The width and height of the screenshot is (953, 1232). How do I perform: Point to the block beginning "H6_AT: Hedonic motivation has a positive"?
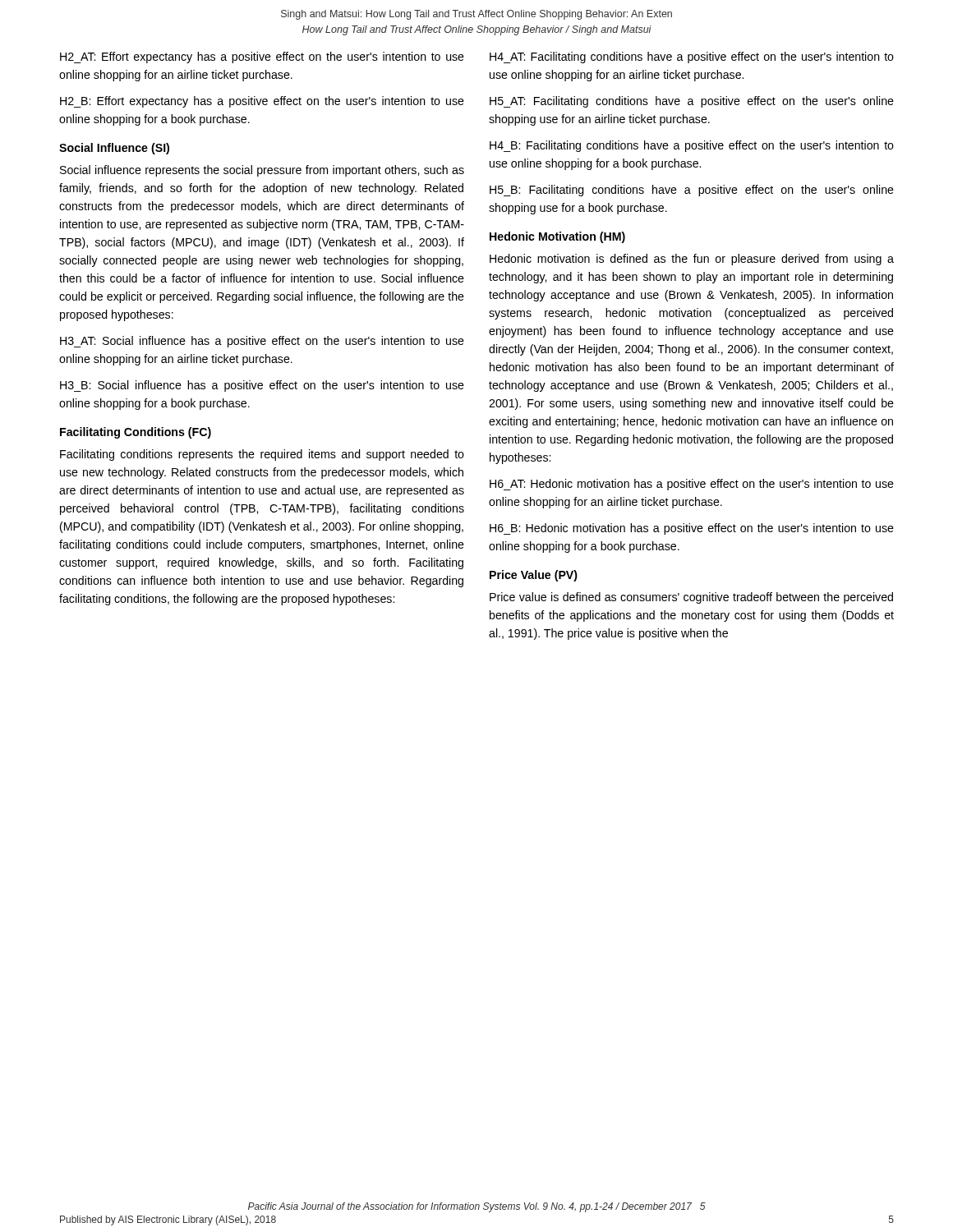pyautogui.click(x=691, y=493)
